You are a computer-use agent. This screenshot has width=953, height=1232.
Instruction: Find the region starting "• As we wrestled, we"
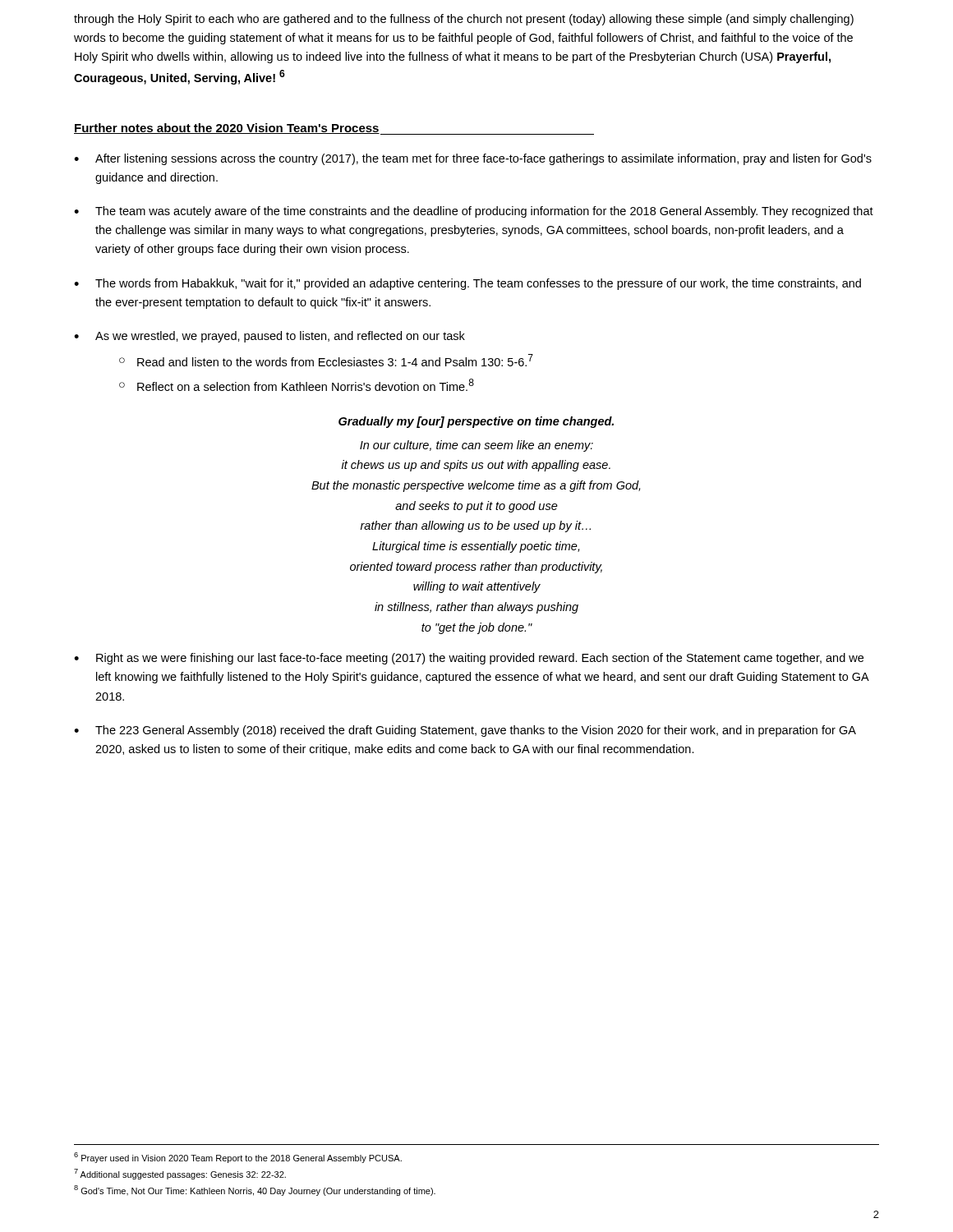tap(476, 363)
